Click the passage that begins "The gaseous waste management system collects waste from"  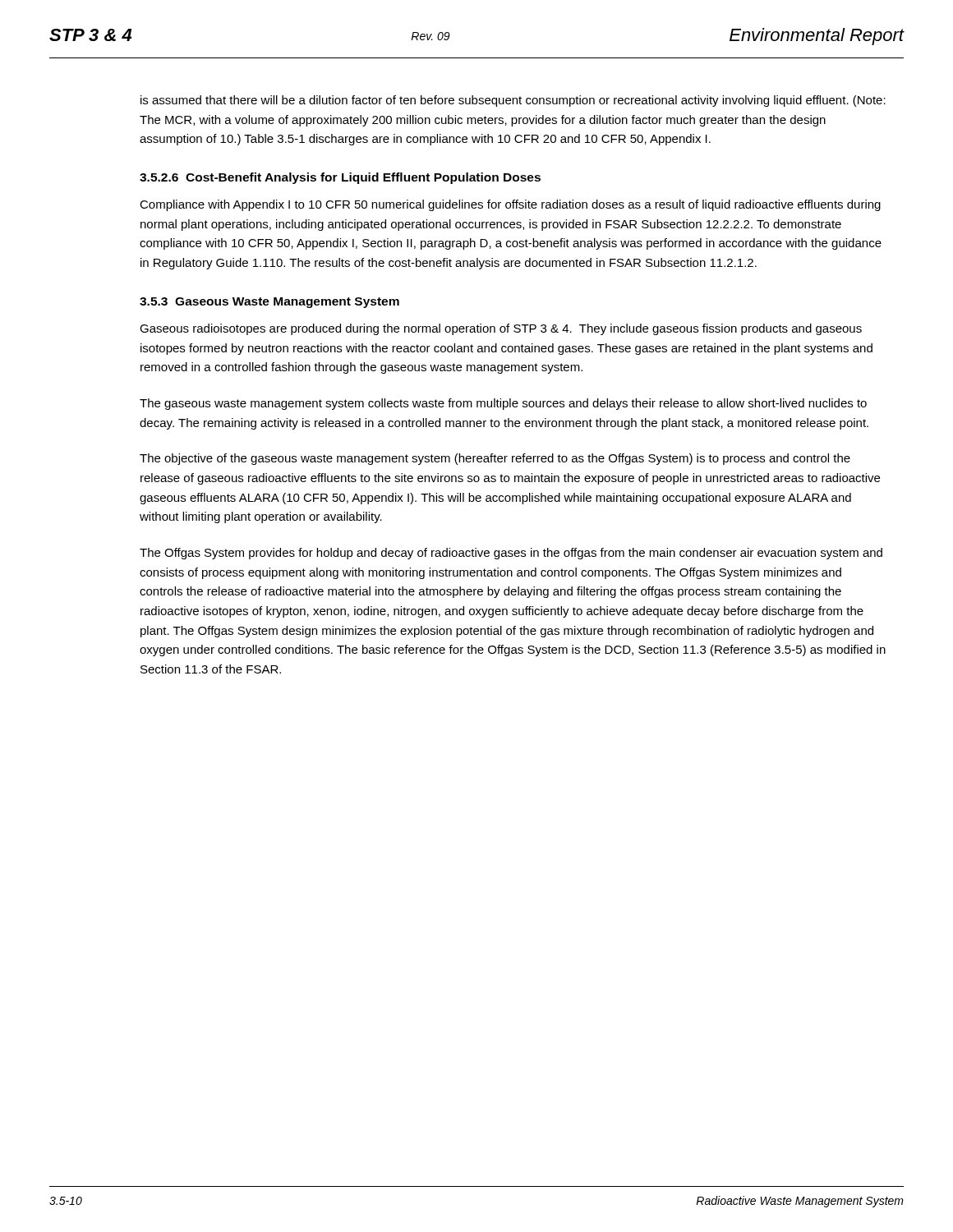pyautogui.click(x=505, y=412)
